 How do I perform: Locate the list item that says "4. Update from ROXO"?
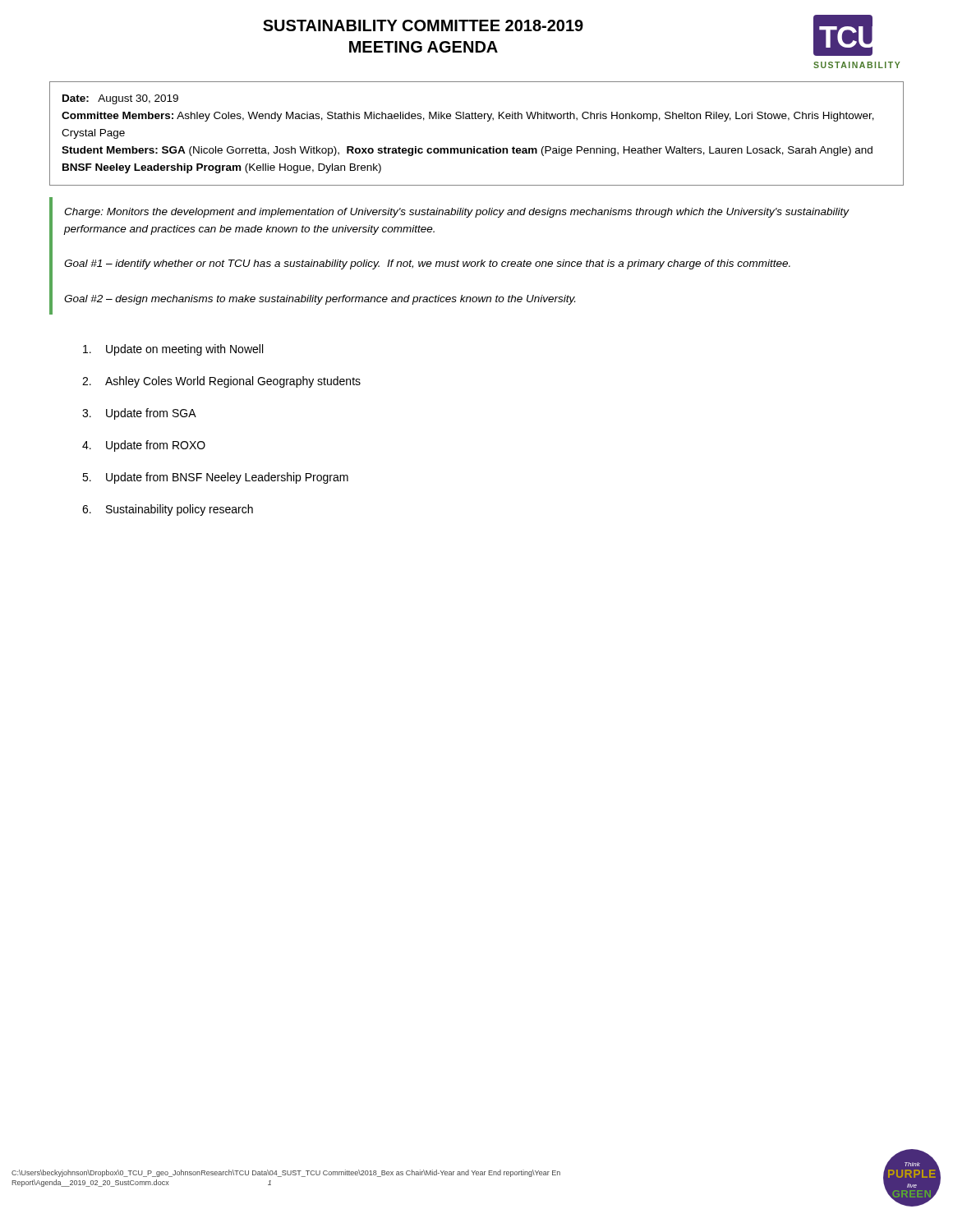point(144,446)
